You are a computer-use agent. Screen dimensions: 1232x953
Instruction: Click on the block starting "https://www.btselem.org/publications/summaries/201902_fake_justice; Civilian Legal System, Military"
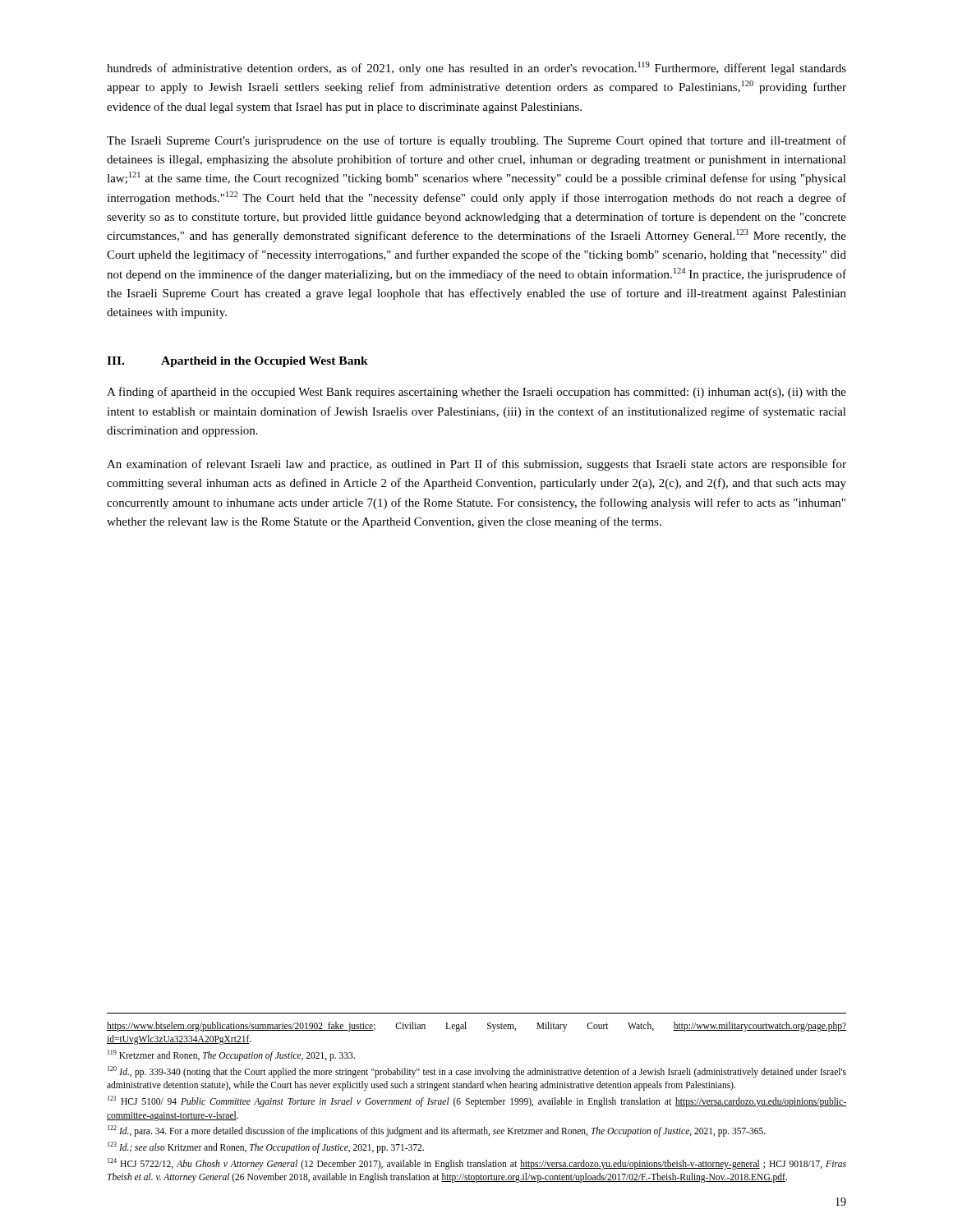476,1032
